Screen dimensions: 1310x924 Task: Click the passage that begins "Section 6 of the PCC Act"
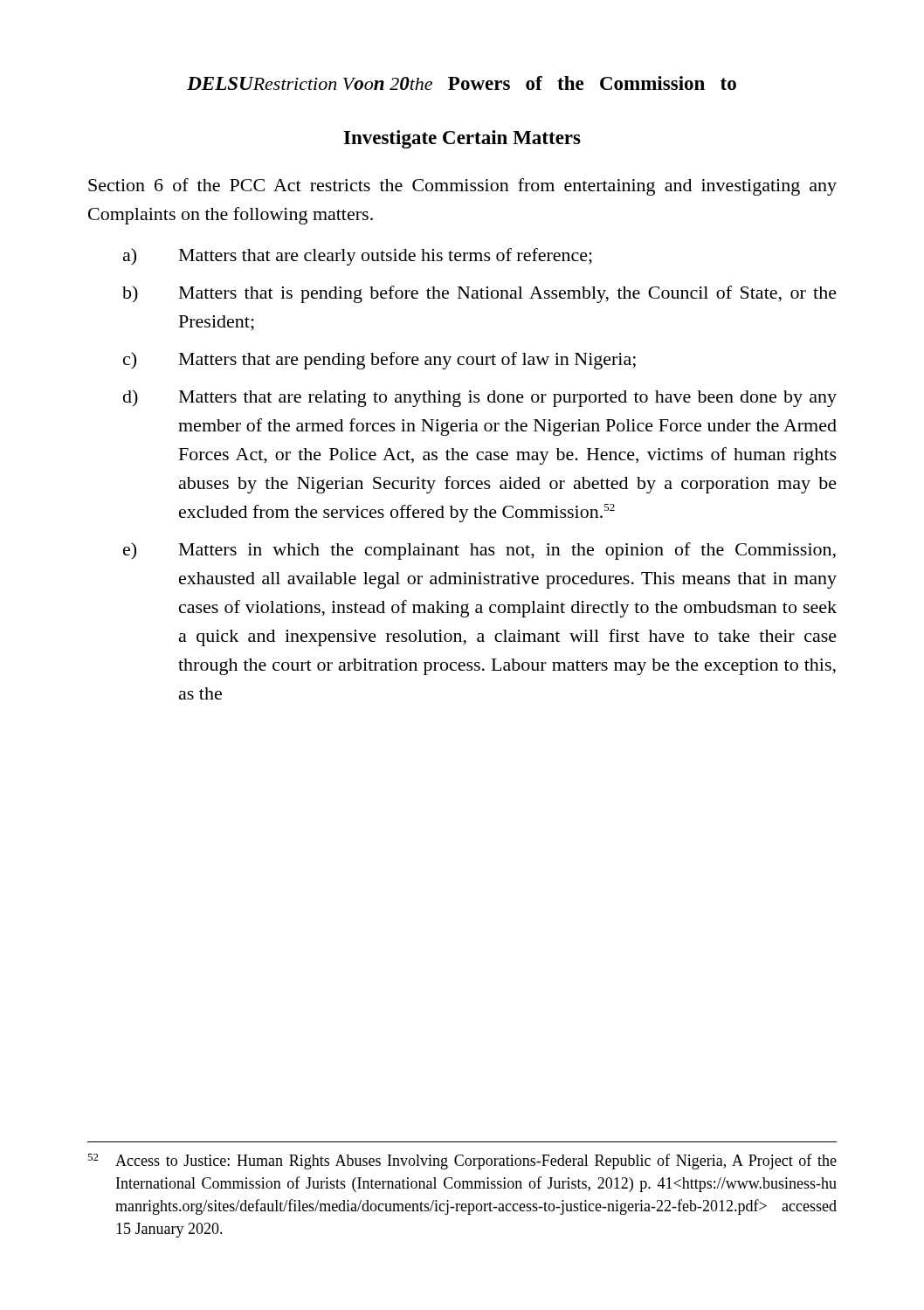462,199
